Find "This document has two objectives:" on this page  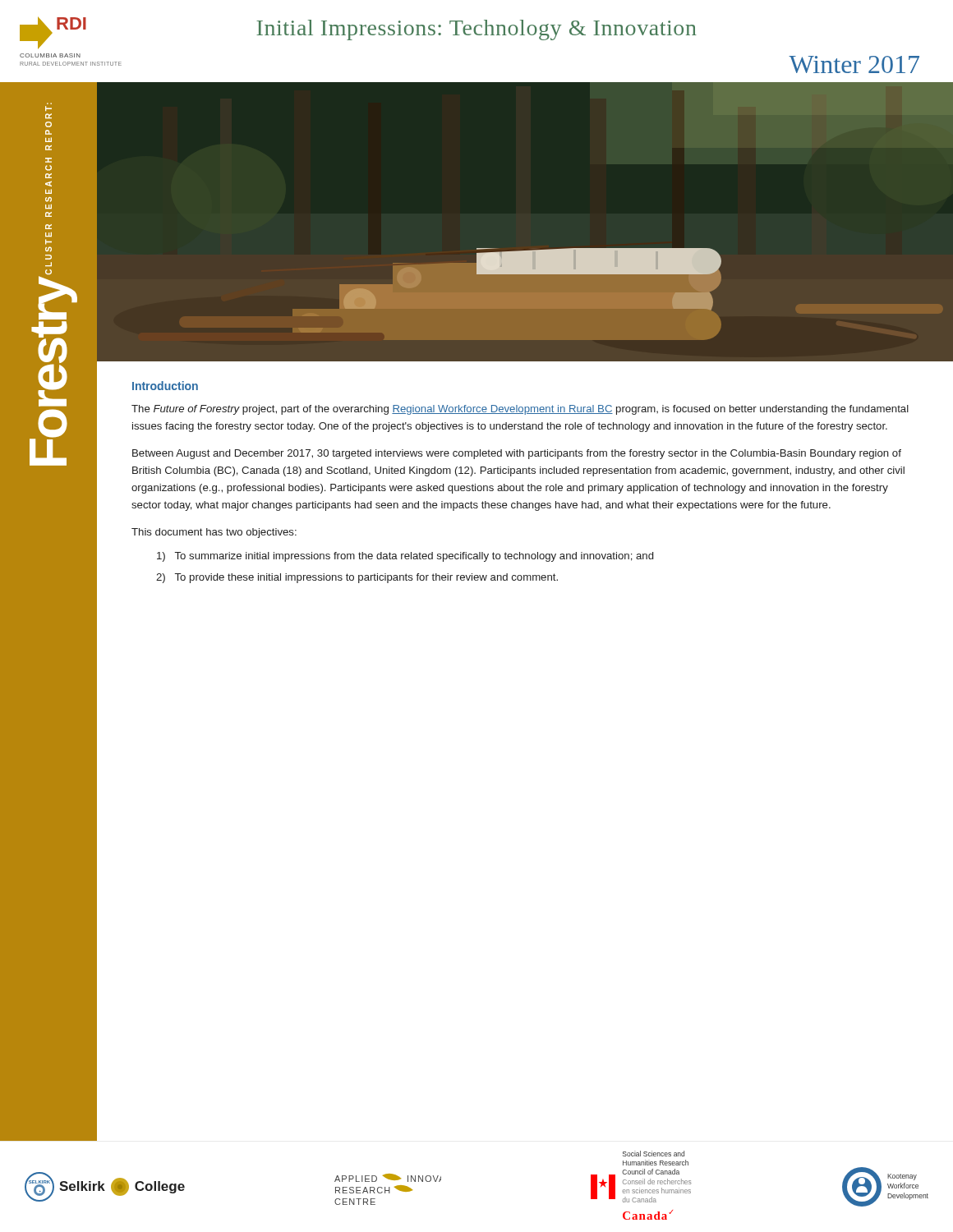pyautogui.click(x=214, y=532)
